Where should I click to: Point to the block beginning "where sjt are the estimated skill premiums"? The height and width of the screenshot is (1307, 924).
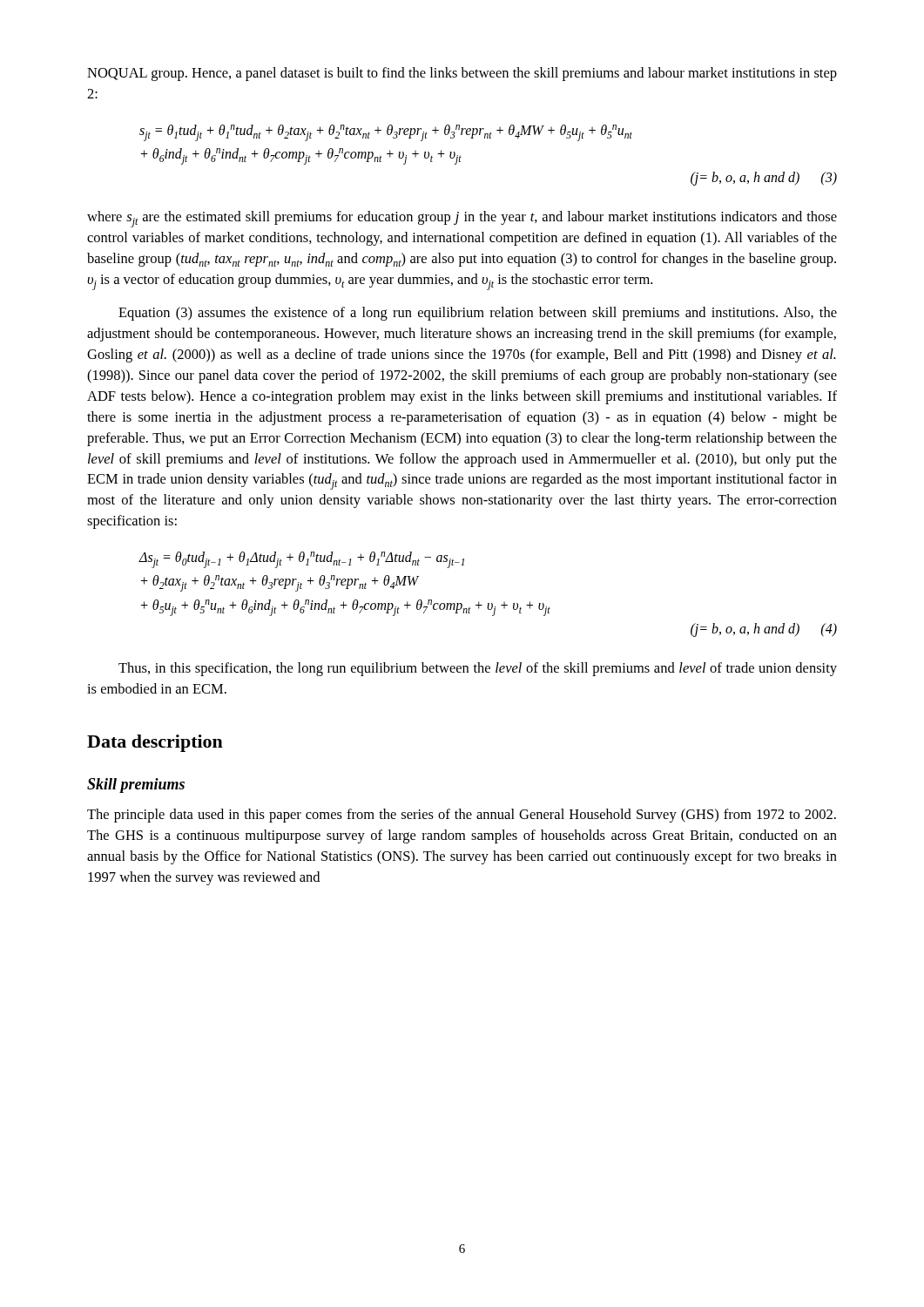coord(462,249)
